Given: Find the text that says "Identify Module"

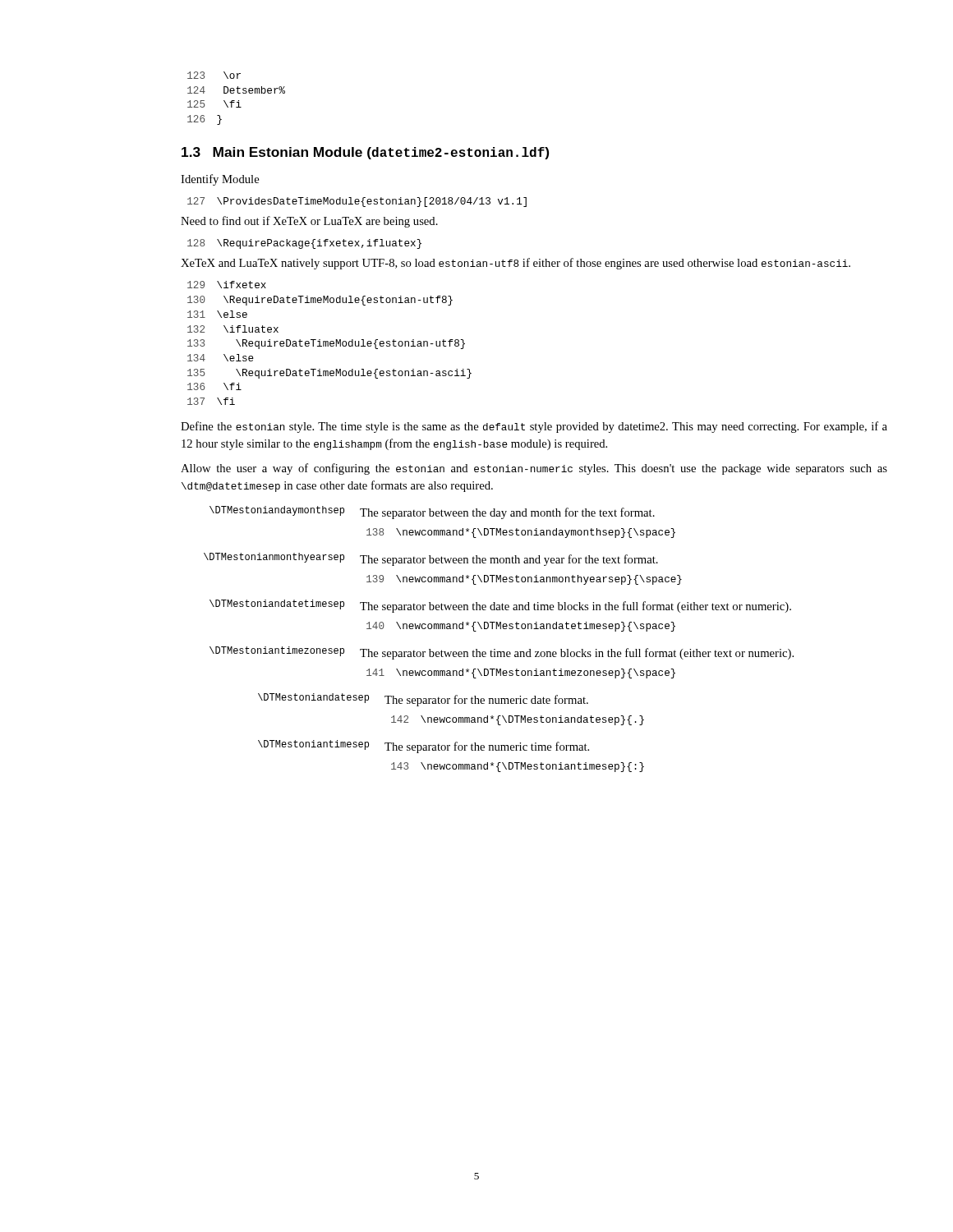Looking at the screenshot, I should click(x=220, y=180).
